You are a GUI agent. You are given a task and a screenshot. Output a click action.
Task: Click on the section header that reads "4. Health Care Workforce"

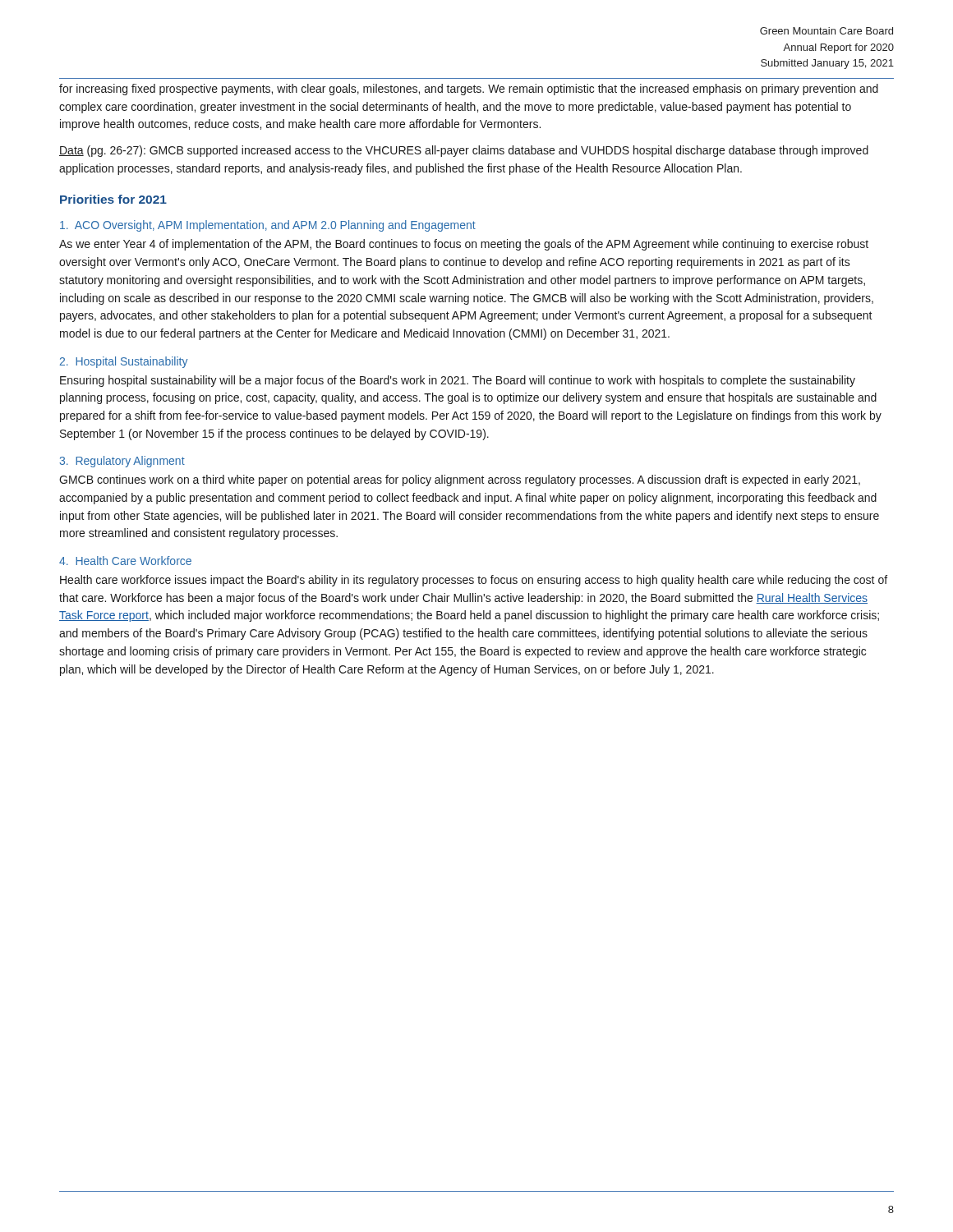[126, 561]
